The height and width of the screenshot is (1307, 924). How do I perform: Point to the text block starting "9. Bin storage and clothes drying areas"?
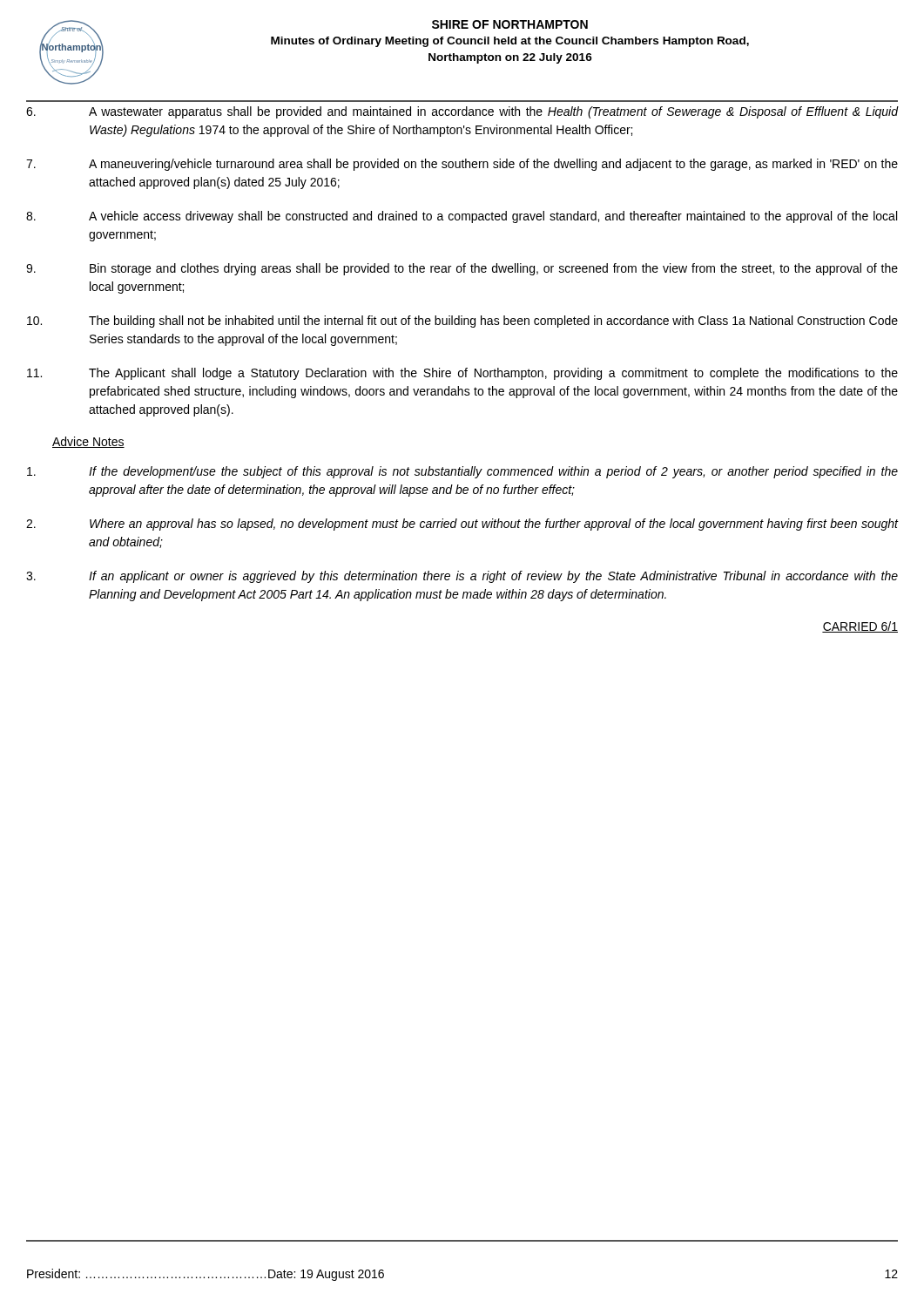click(x=462, y=278)
